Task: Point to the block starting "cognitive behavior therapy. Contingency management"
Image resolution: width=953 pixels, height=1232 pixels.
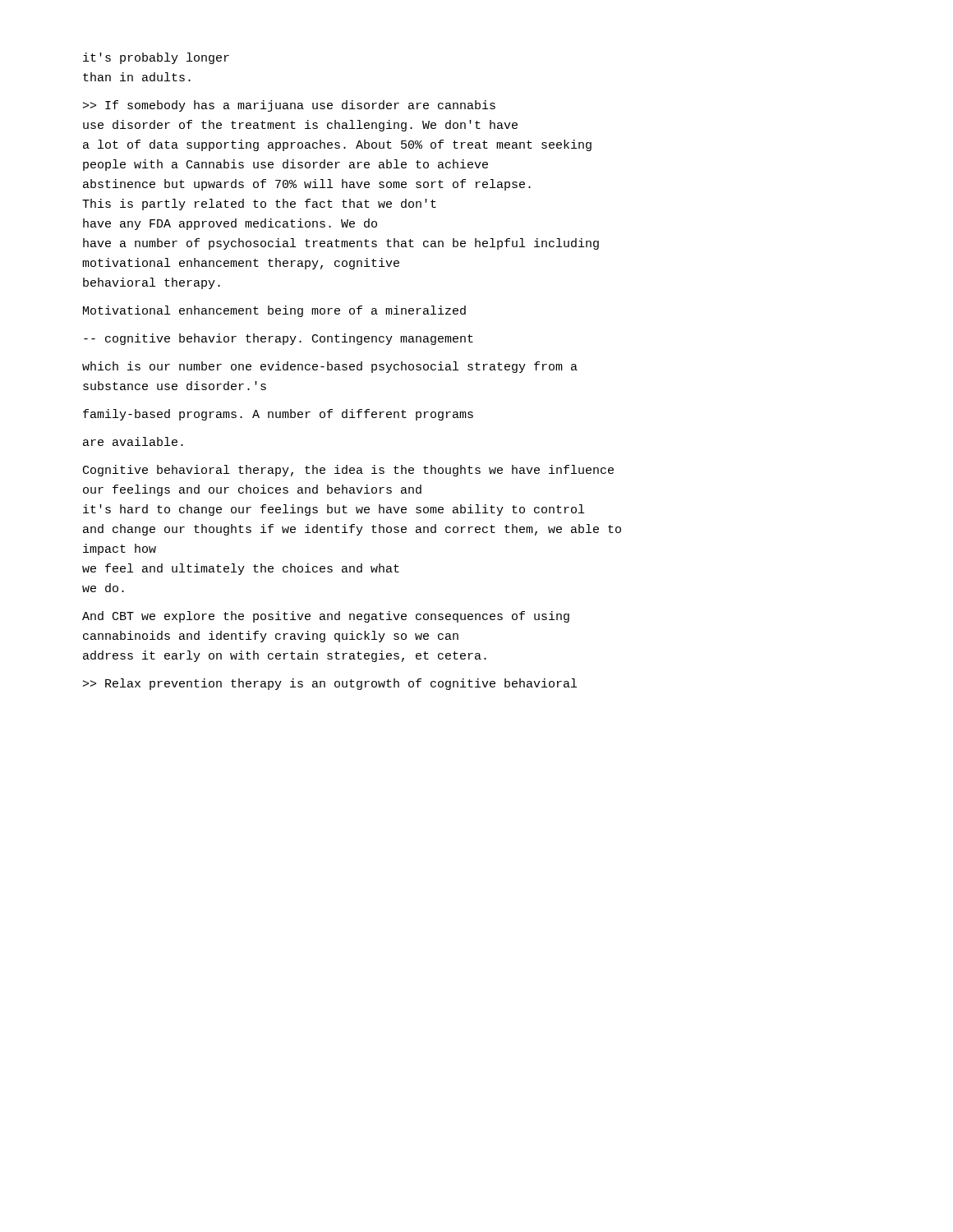Action: tap(278, 340)
